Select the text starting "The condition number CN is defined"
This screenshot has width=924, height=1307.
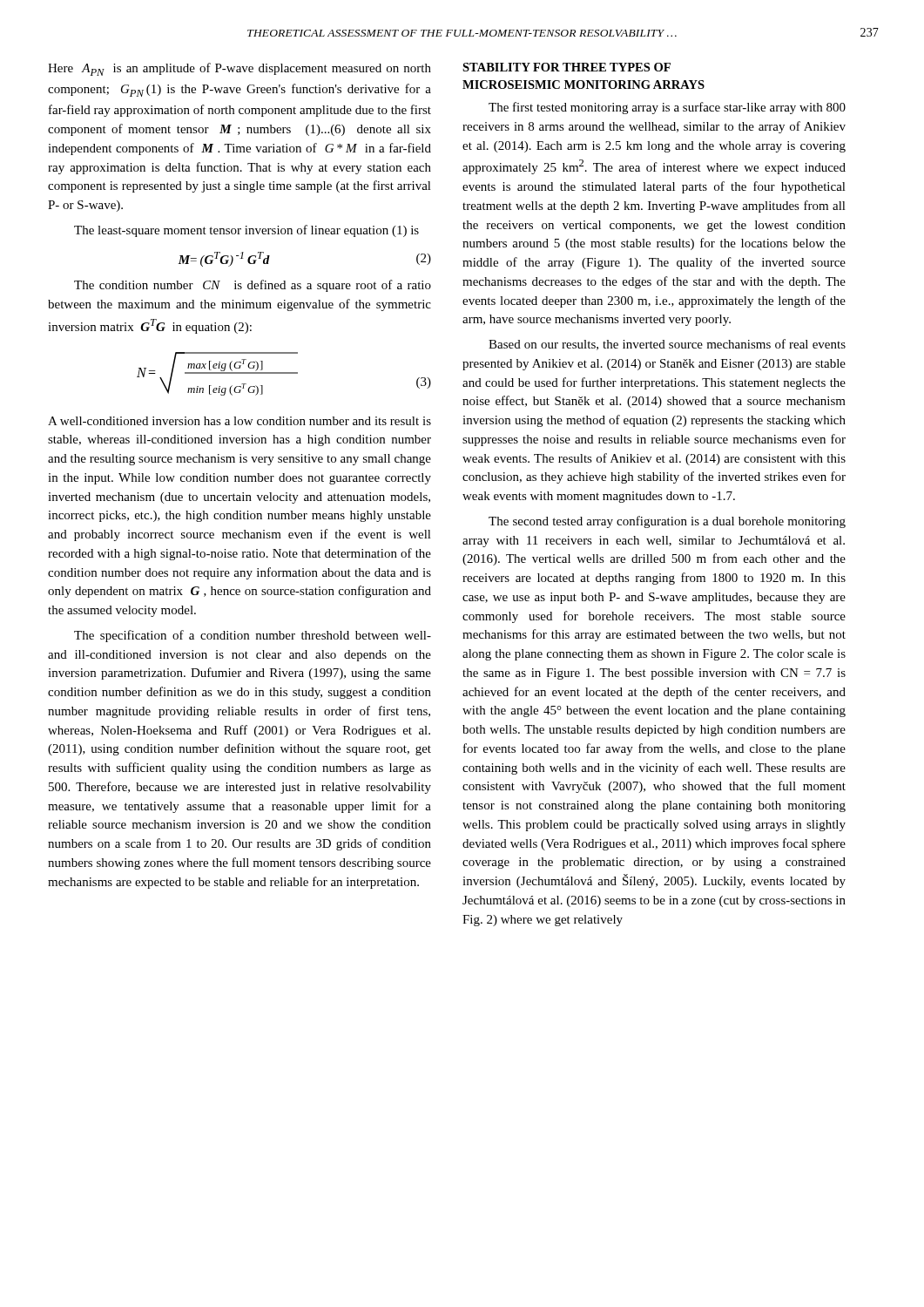(x=239, y=307)
